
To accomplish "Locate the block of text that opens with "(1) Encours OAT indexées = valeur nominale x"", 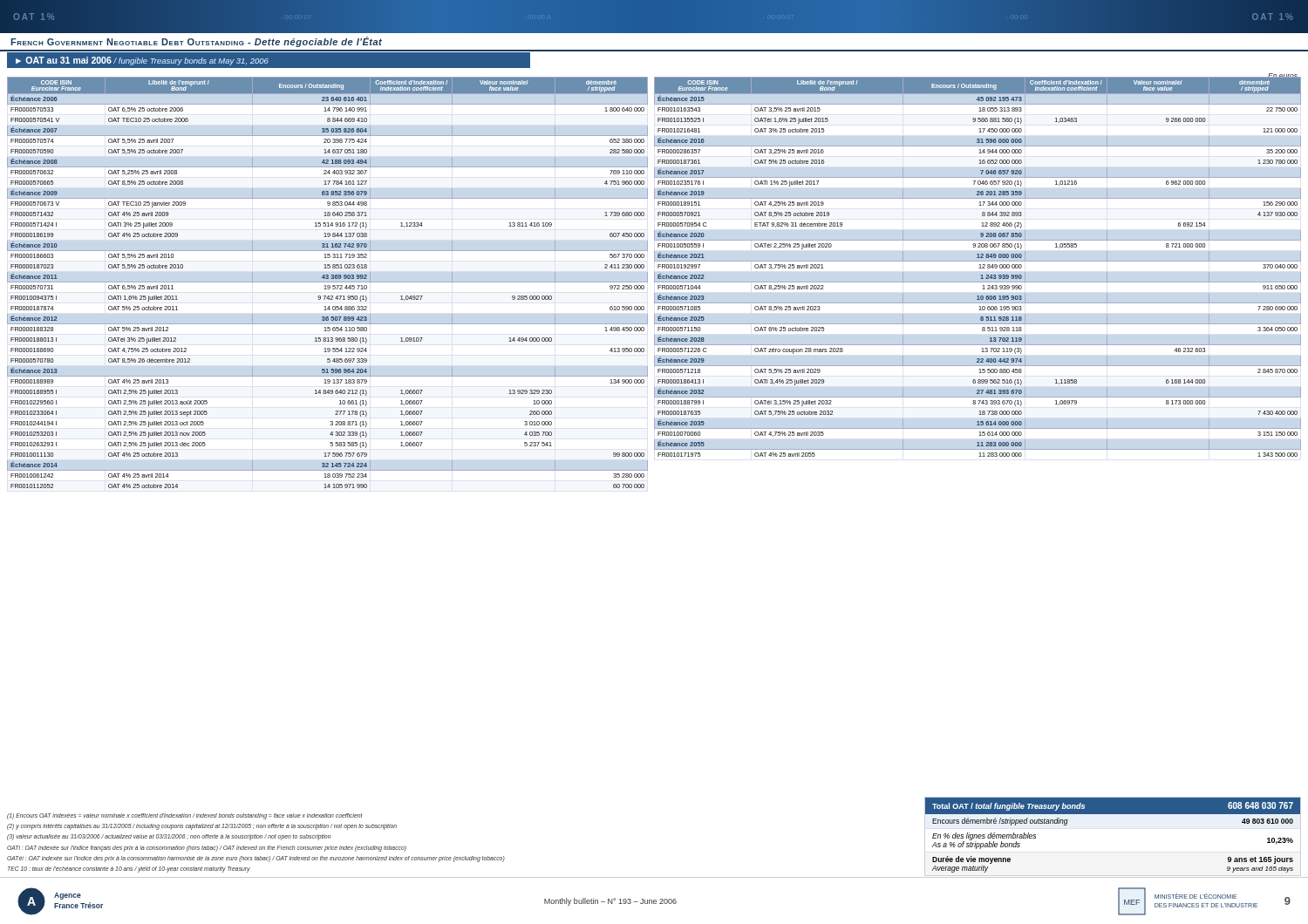I will 312,842.
